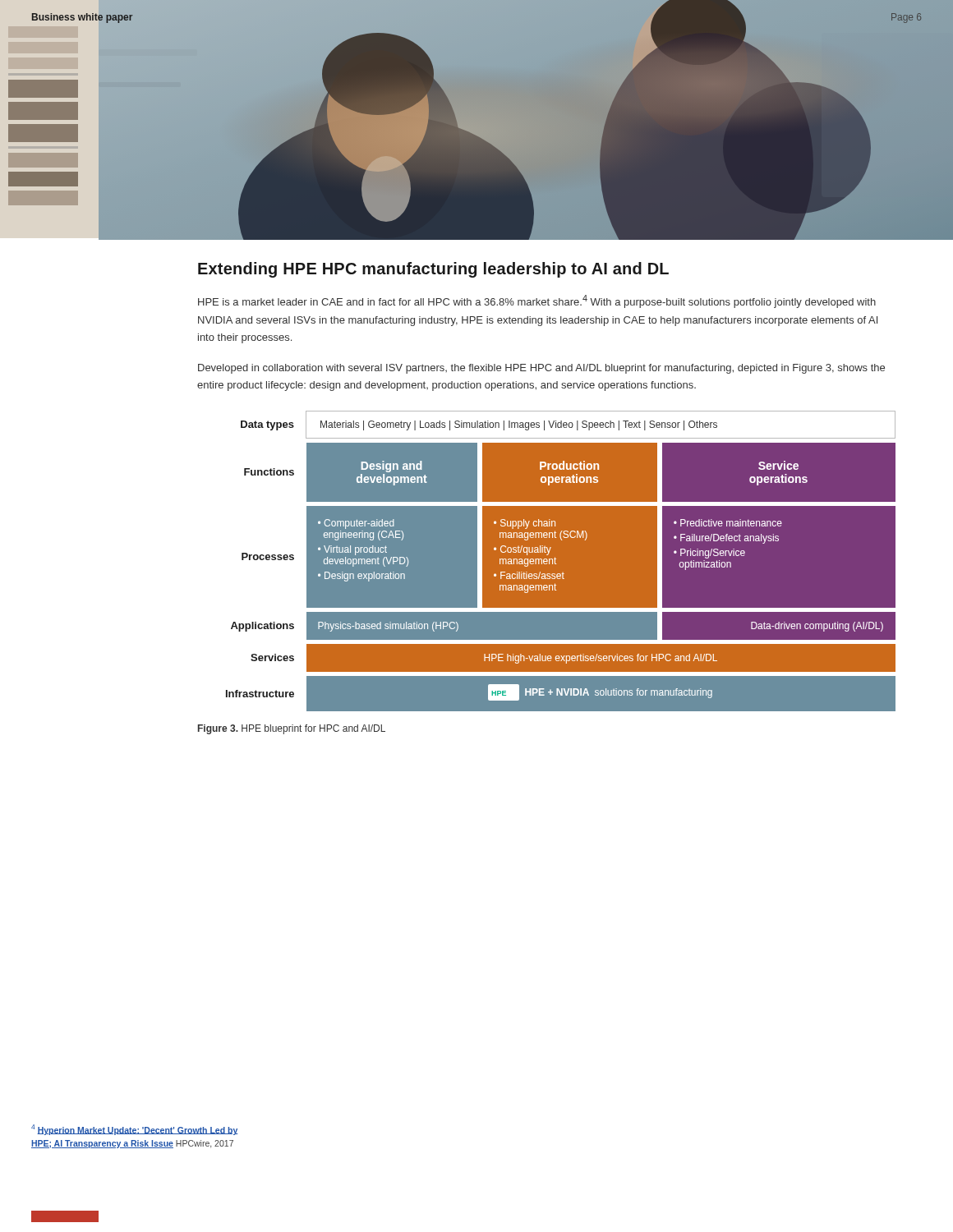Screen dimensions: 1232x953
Task: Select the region starting "4 Hyperion Market Update: 'Decent'"
Action: tap(134, 1135)
